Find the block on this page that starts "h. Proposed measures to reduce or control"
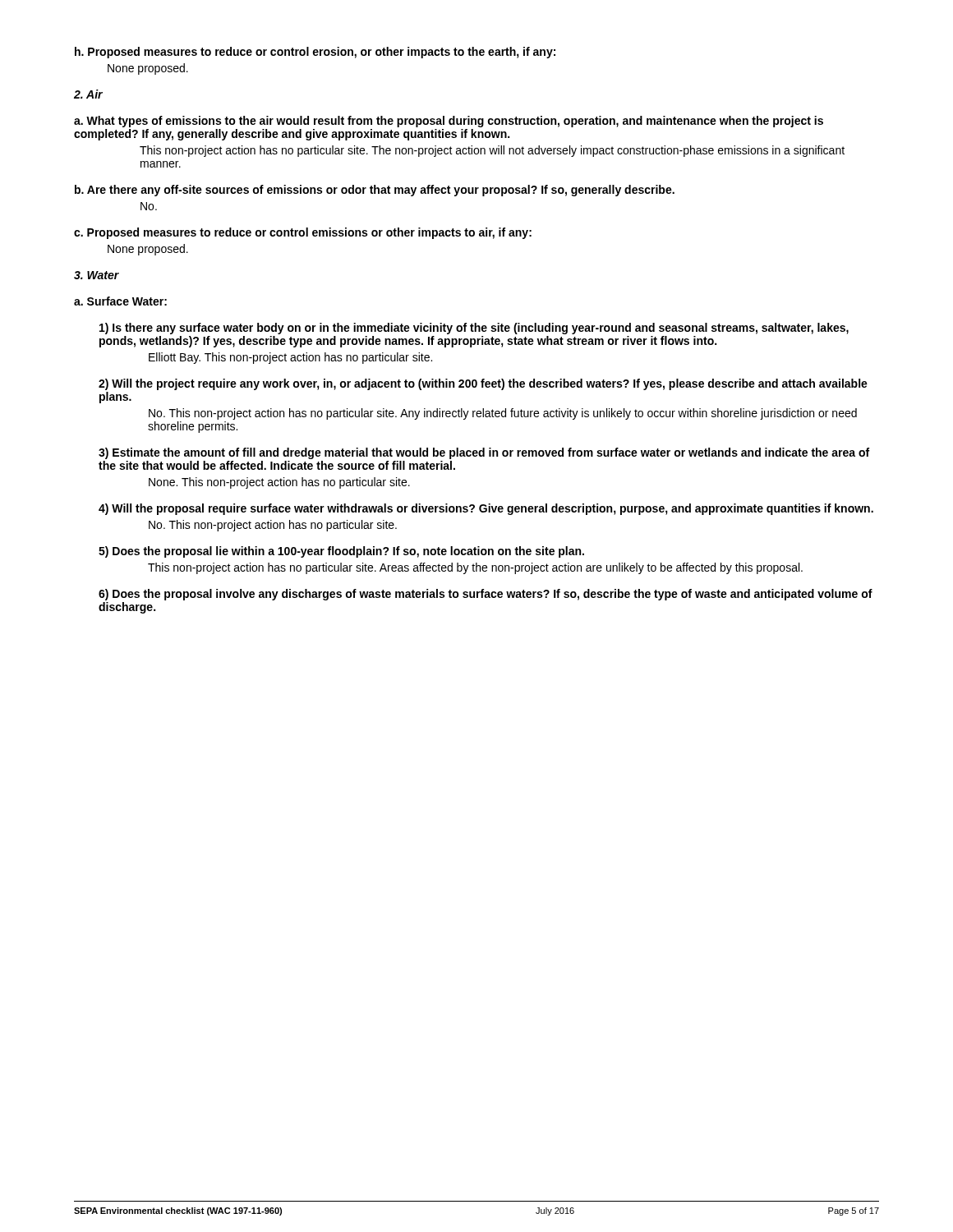This screenshot has height=1232, width=953. pos(476,60)
